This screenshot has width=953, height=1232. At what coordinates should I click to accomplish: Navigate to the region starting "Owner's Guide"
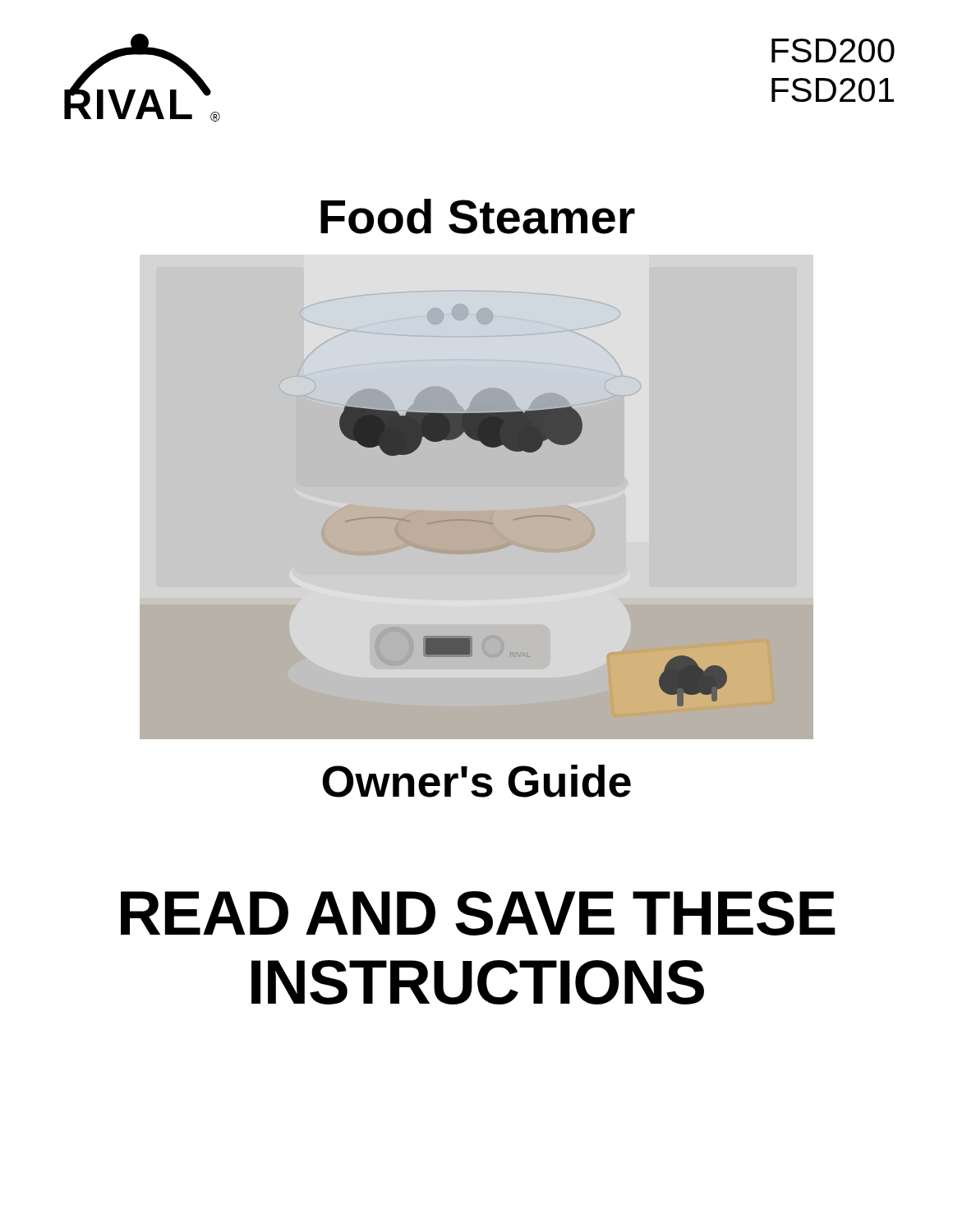pyautogui.click(x=476, y=781)
